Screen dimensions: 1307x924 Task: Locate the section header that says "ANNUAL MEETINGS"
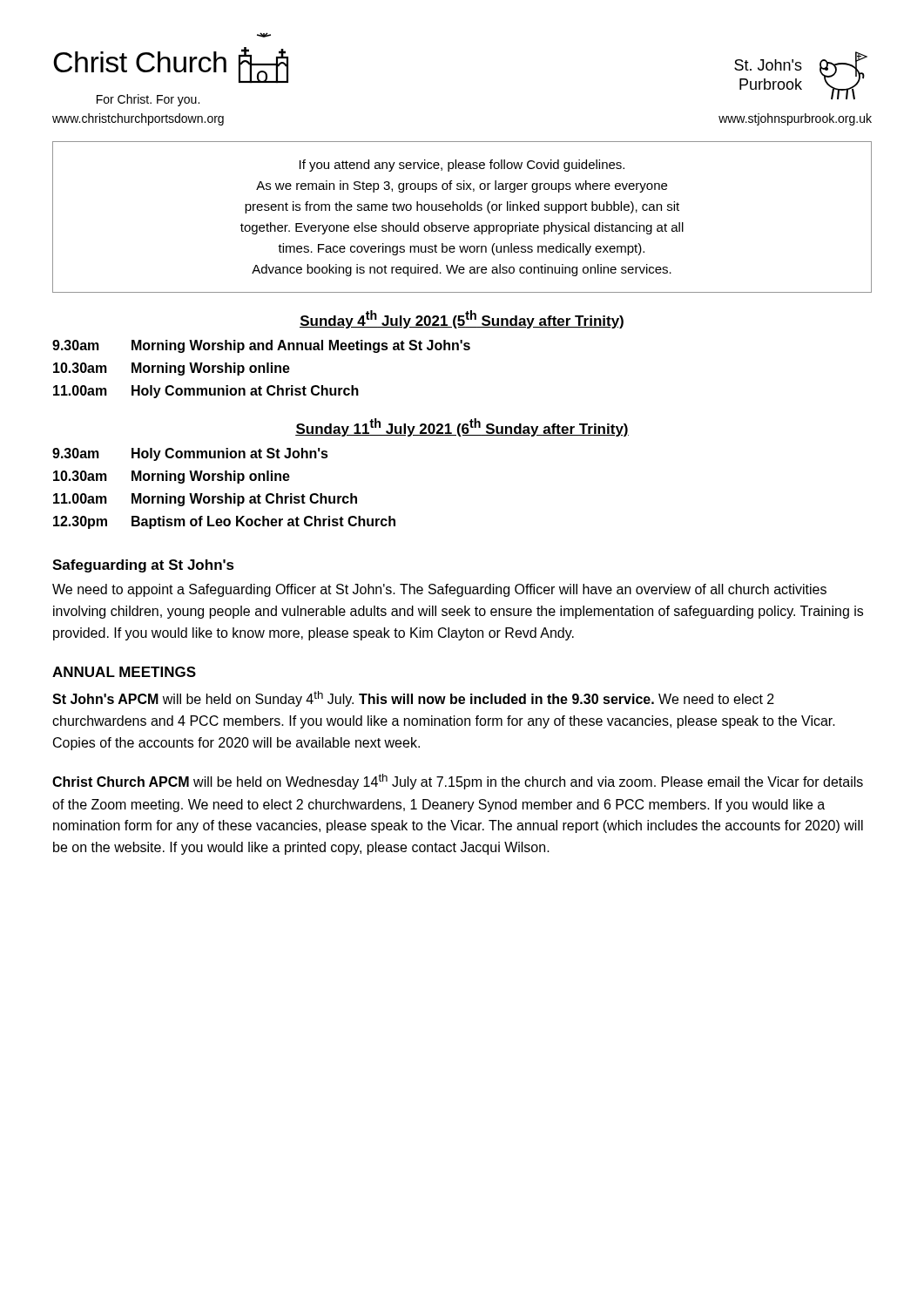pyautogui.click(x=124, y=672)
